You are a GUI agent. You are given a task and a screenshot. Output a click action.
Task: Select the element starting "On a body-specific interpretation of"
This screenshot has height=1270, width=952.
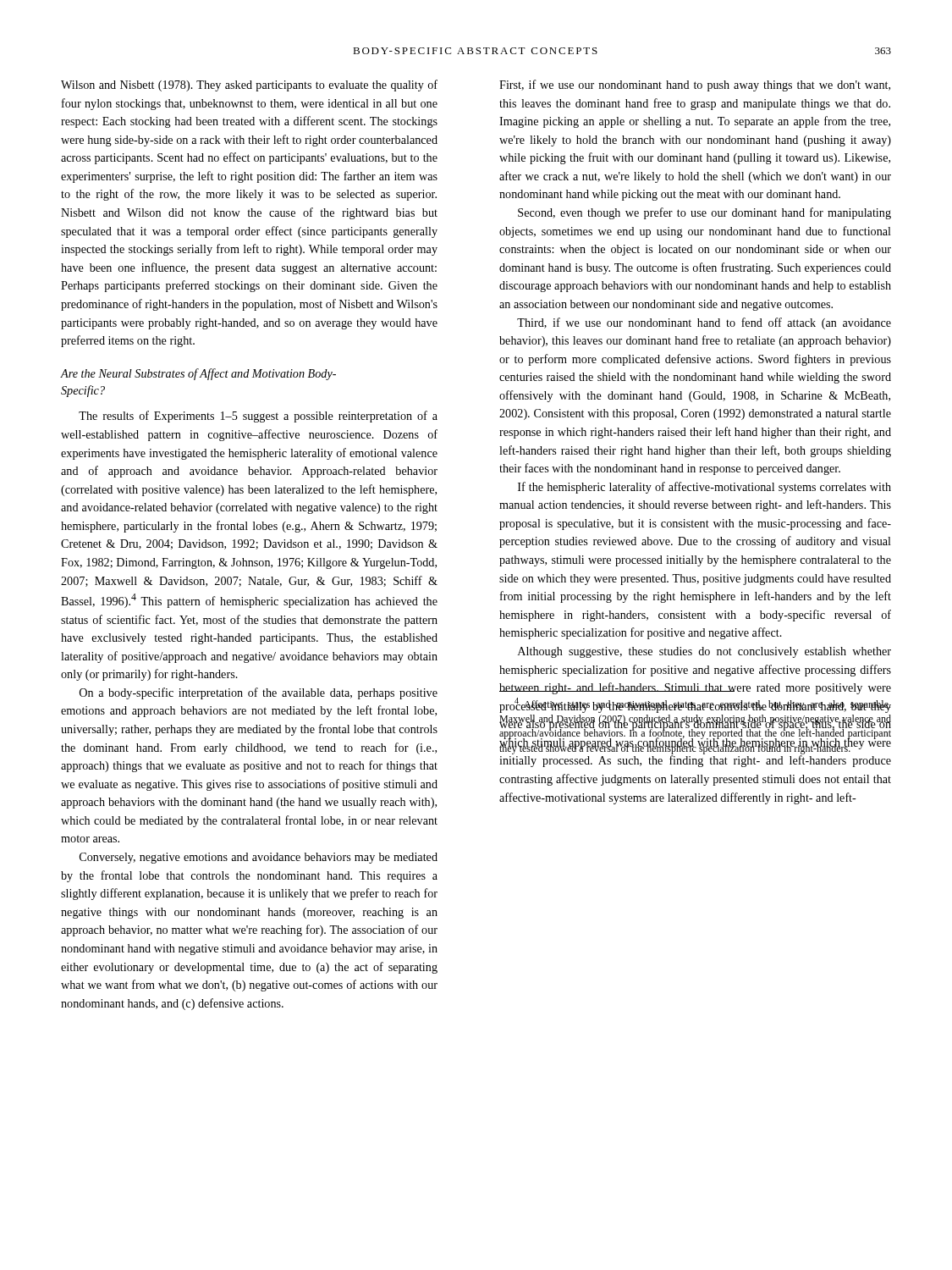249,766
